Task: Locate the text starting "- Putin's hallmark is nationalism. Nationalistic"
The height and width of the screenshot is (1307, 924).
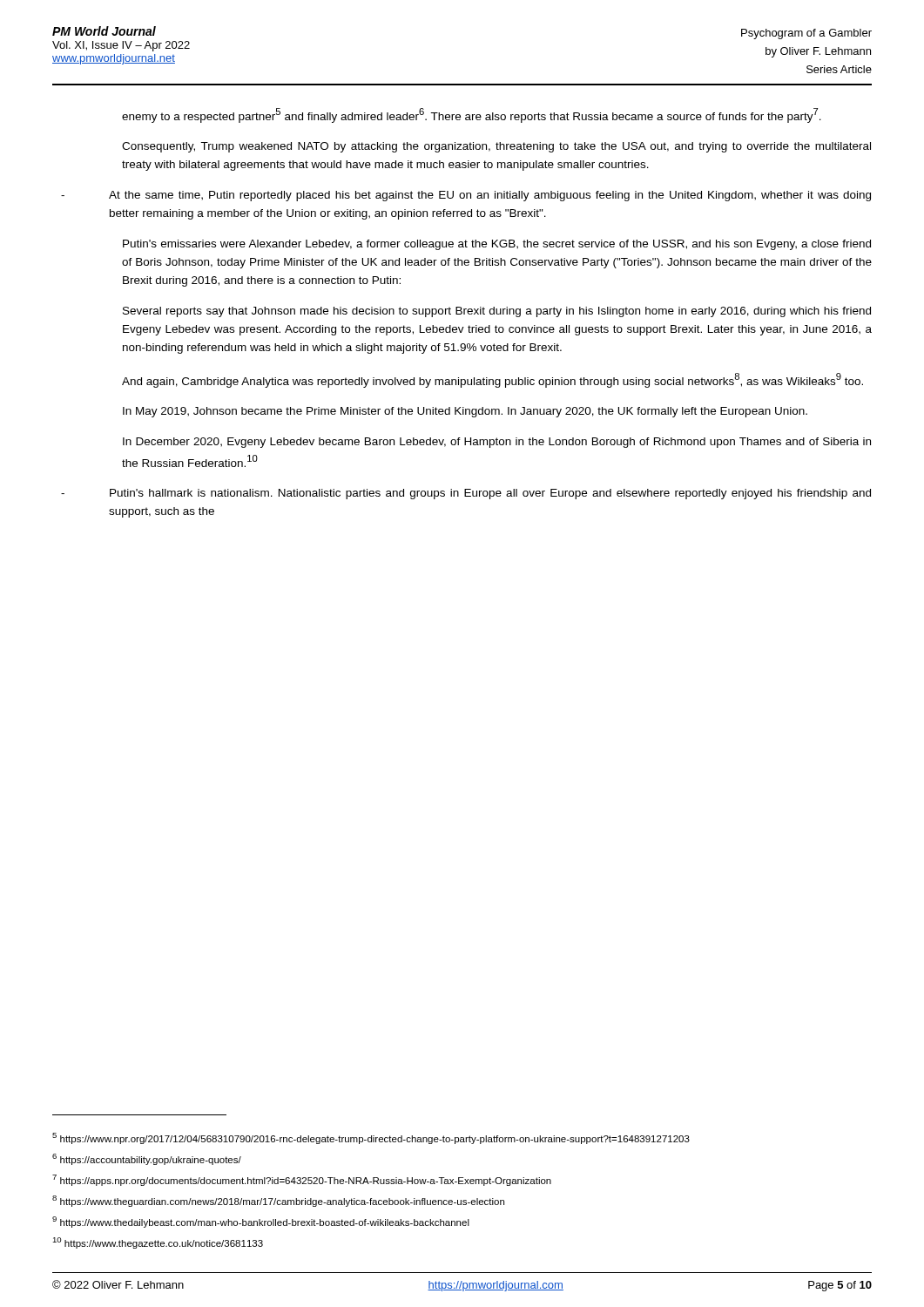Action: 462,503
